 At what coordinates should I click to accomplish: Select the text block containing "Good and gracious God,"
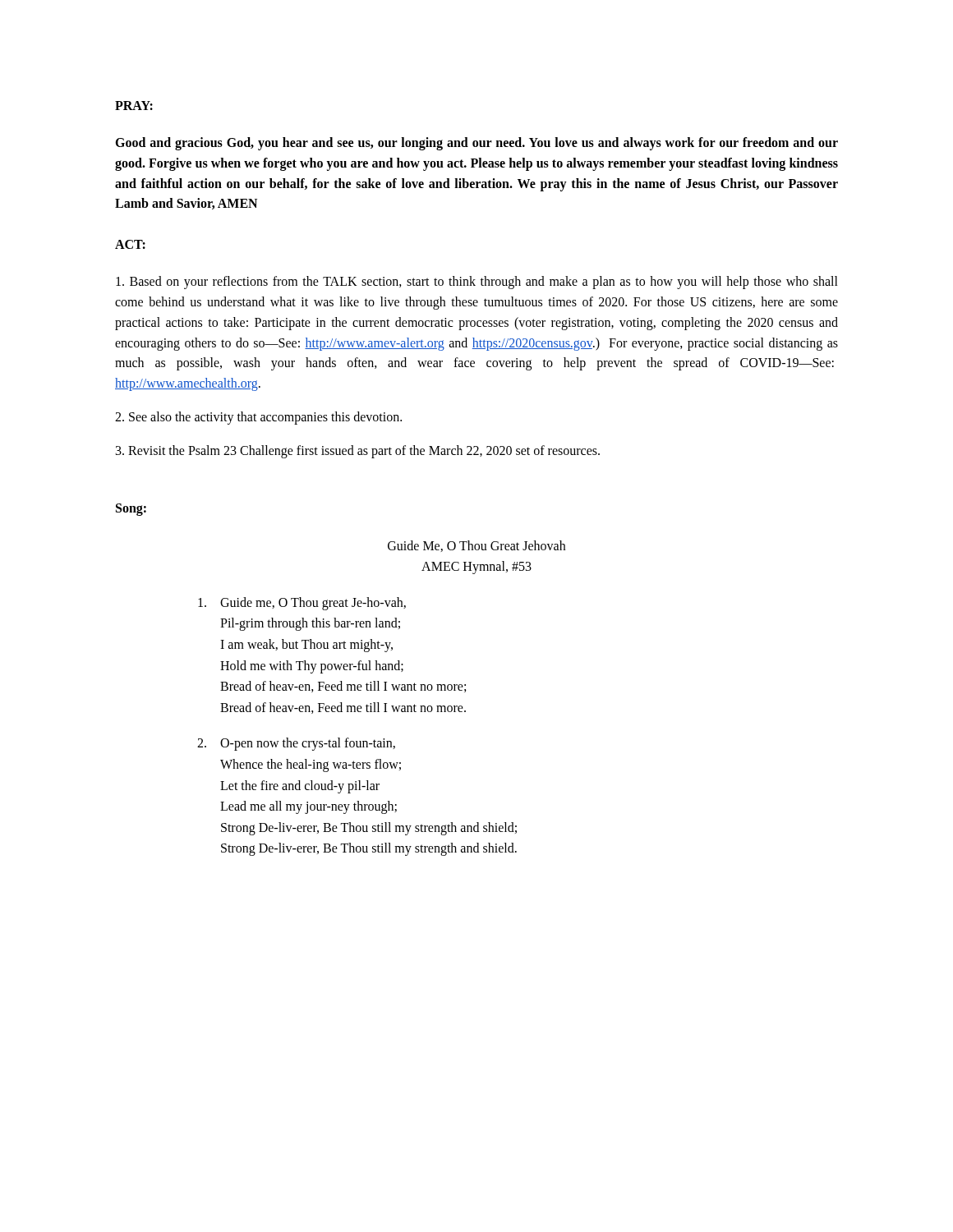[476, 174]
